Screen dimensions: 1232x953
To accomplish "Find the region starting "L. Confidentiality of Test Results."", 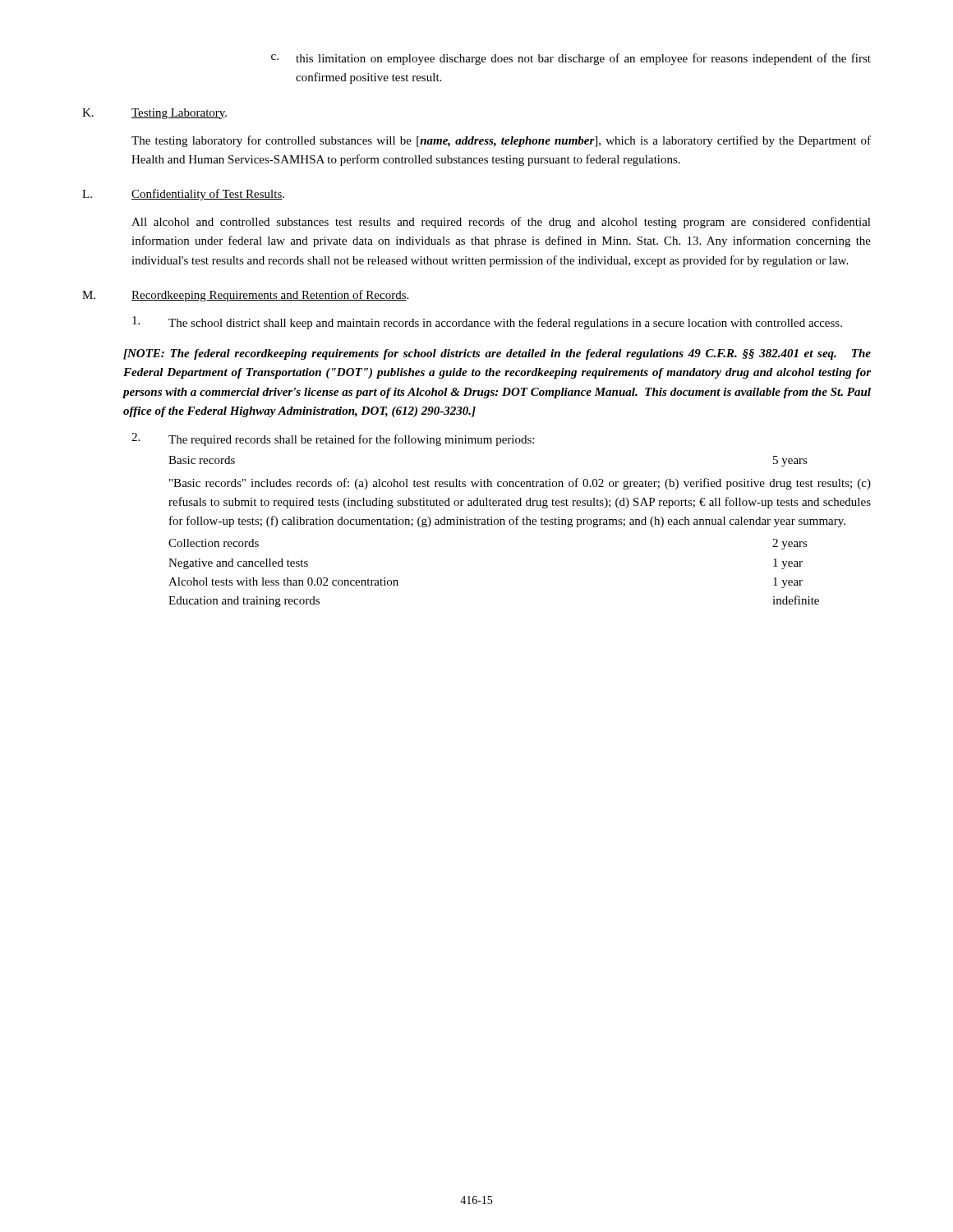I will point(183,195).
